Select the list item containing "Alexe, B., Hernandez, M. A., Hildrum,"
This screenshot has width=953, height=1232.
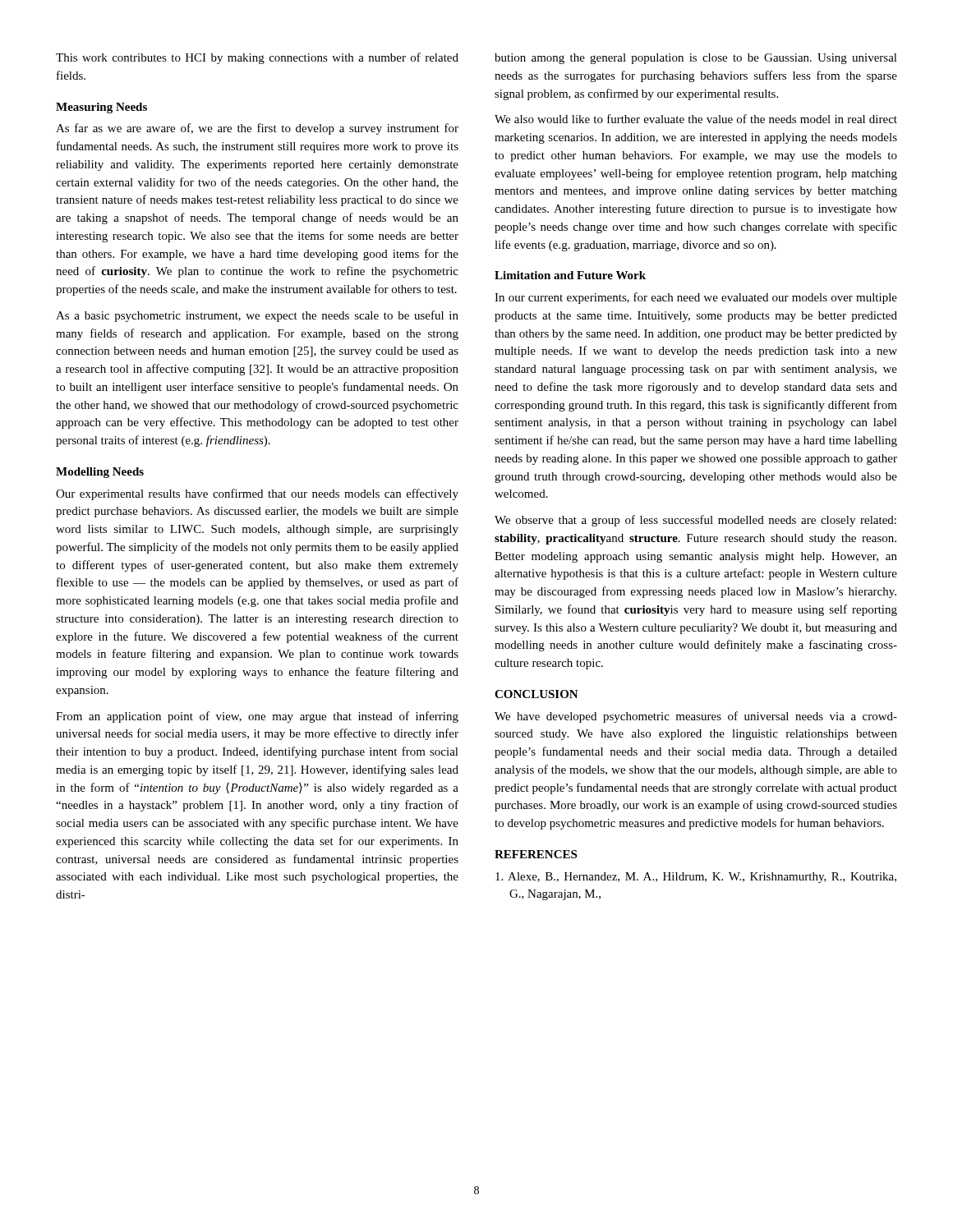[696, 886]
